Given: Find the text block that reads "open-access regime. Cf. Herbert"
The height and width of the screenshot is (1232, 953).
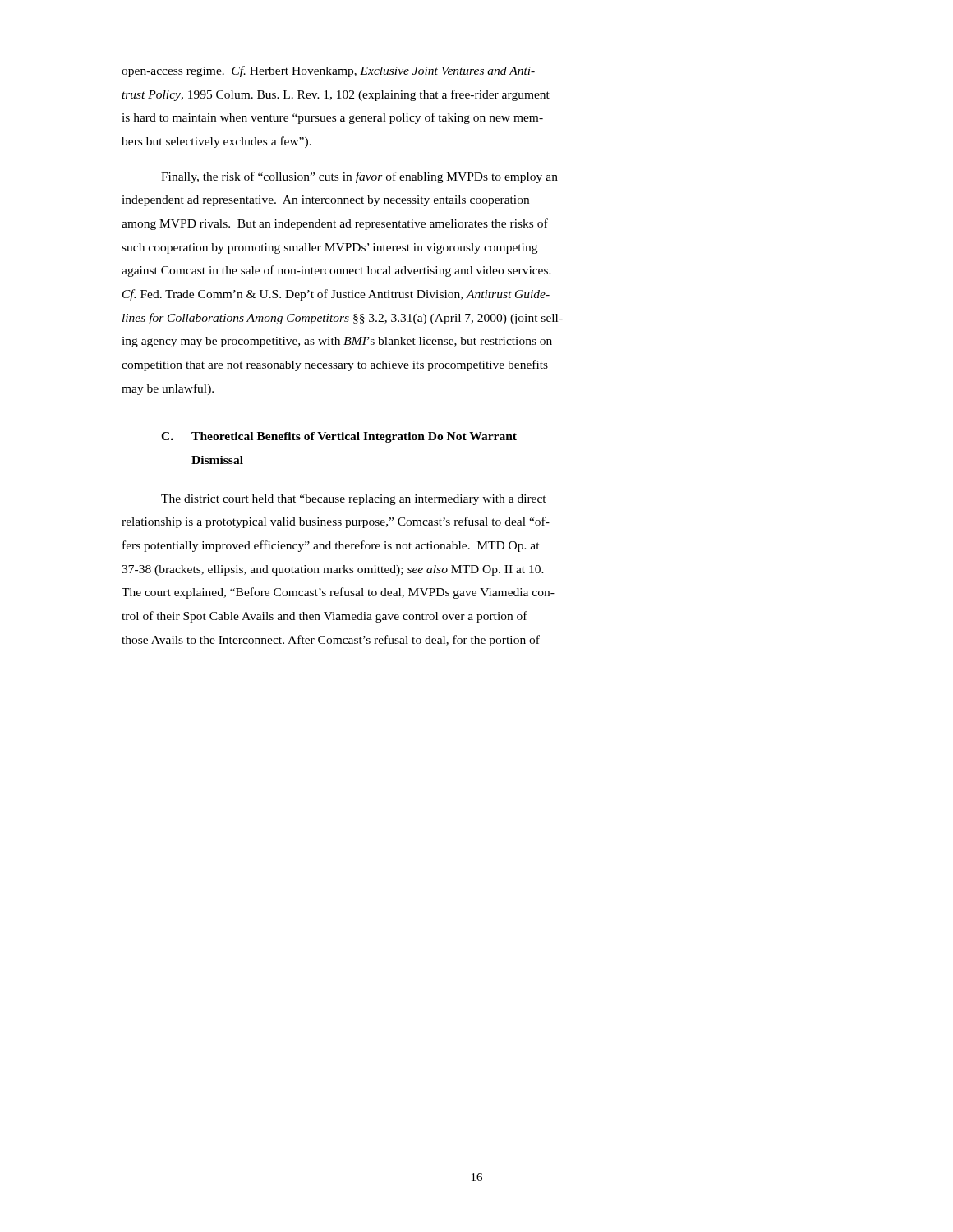Looking at the screenshot, I should click(476, 106).
